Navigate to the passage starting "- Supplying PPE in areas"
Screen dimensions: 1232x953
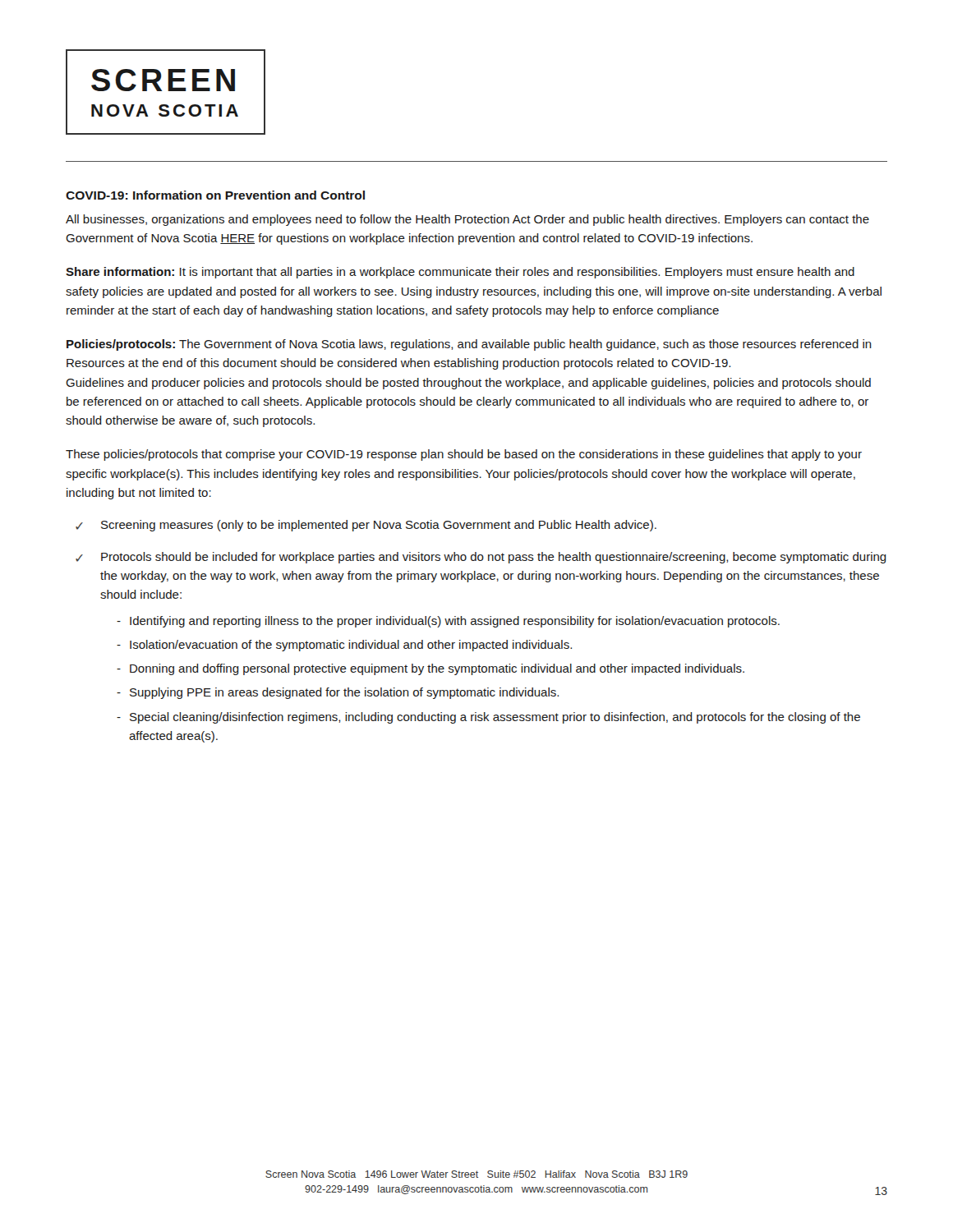[502, 692]
